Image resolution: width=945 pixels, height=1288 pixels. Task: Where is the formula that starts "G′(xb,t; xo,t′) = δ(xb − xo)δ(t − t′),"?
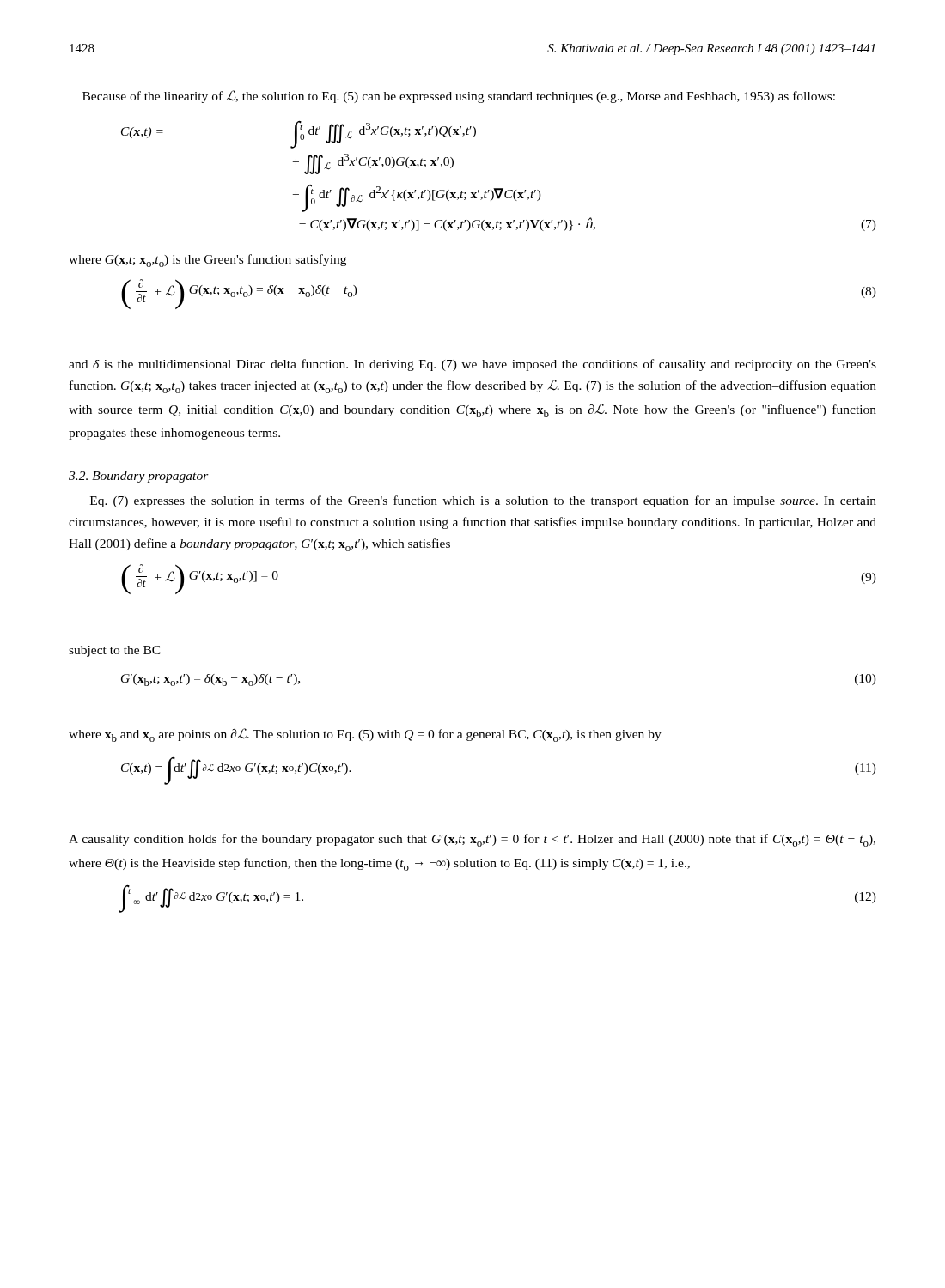(x=217, y=680)
